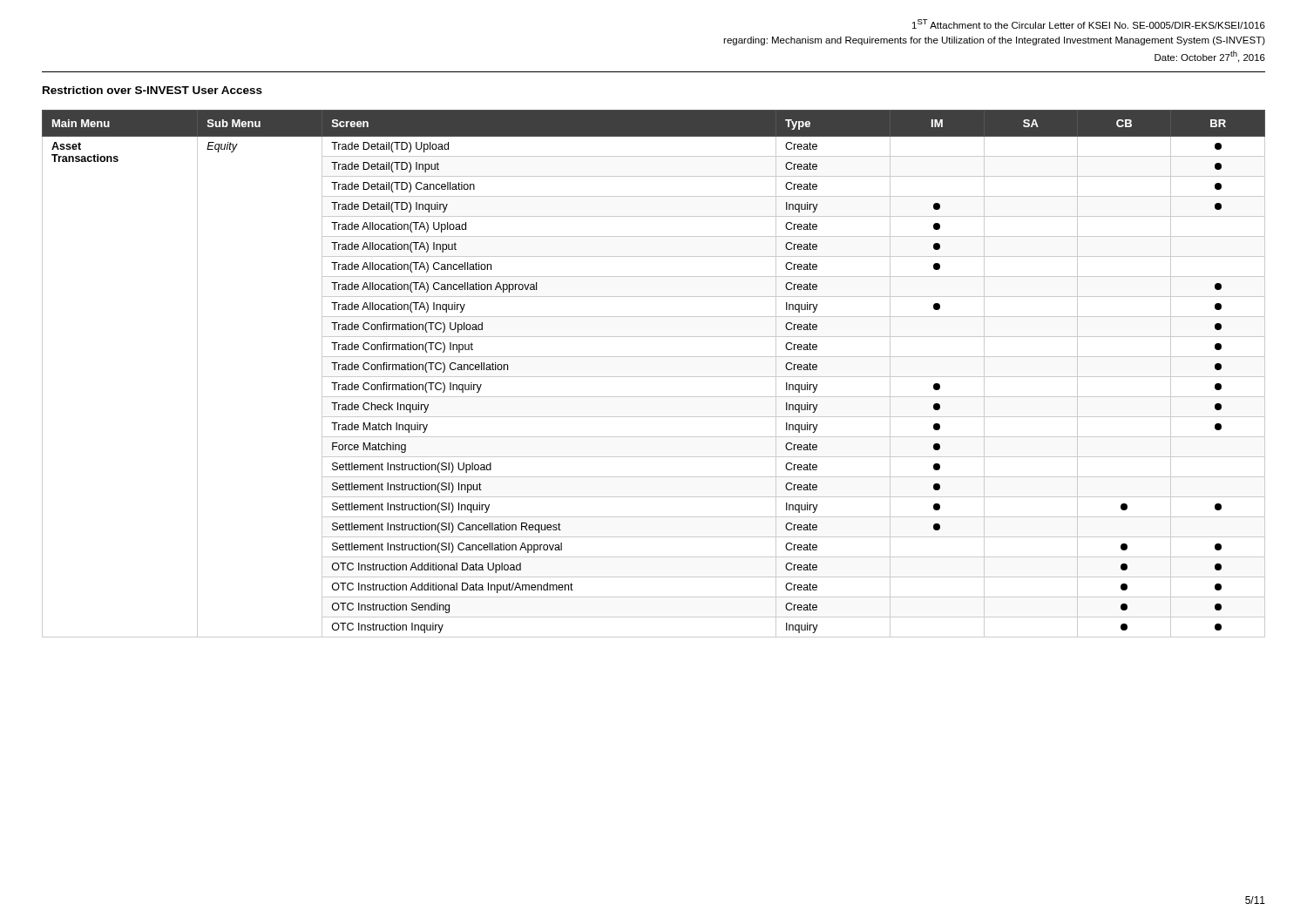Locate the table with the text "Trade Confirmation(TC) Upload"

pos(654,374)
